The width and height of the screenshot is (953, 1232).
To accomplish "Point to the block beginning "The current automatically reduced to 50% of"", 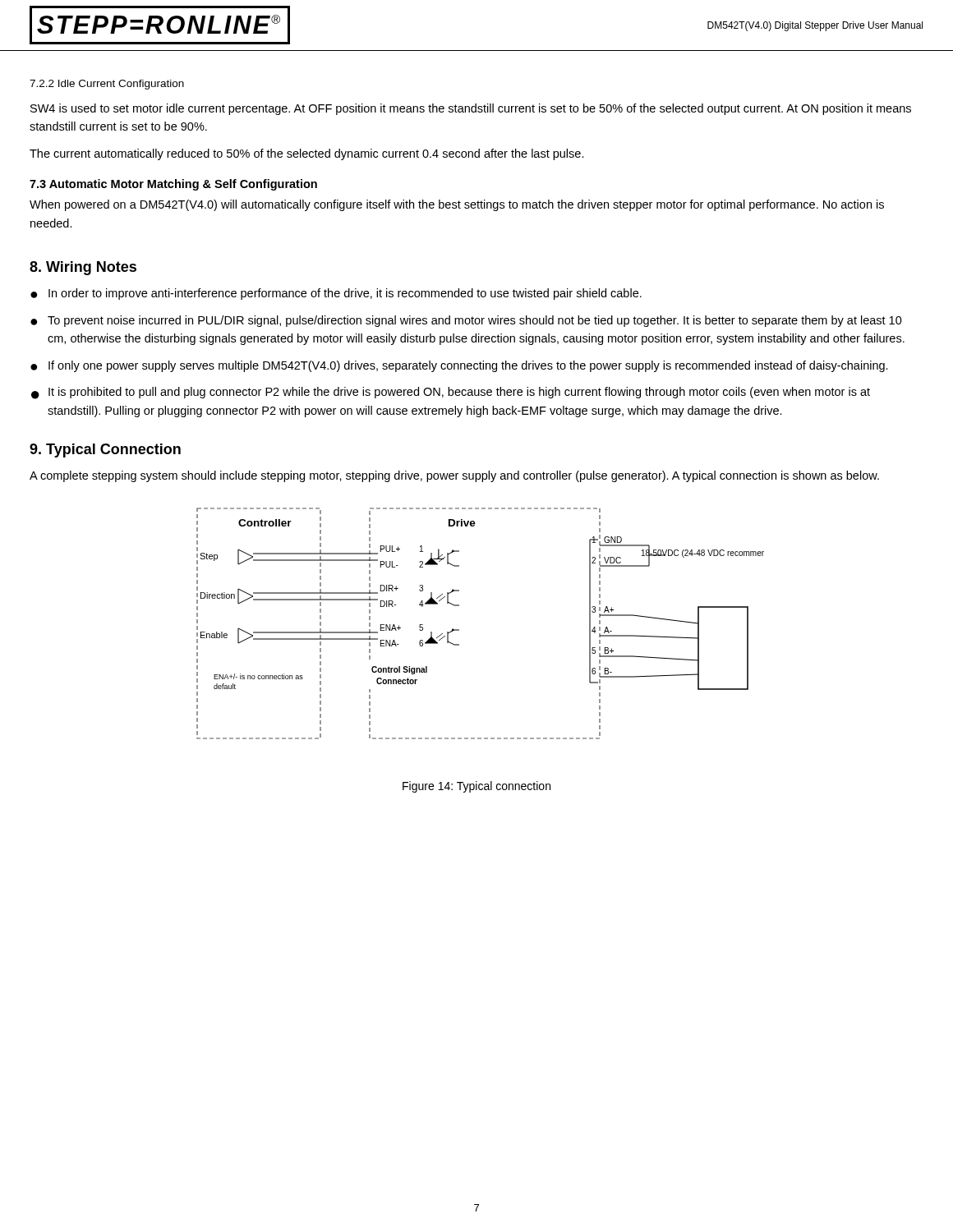I will [307, 154].
